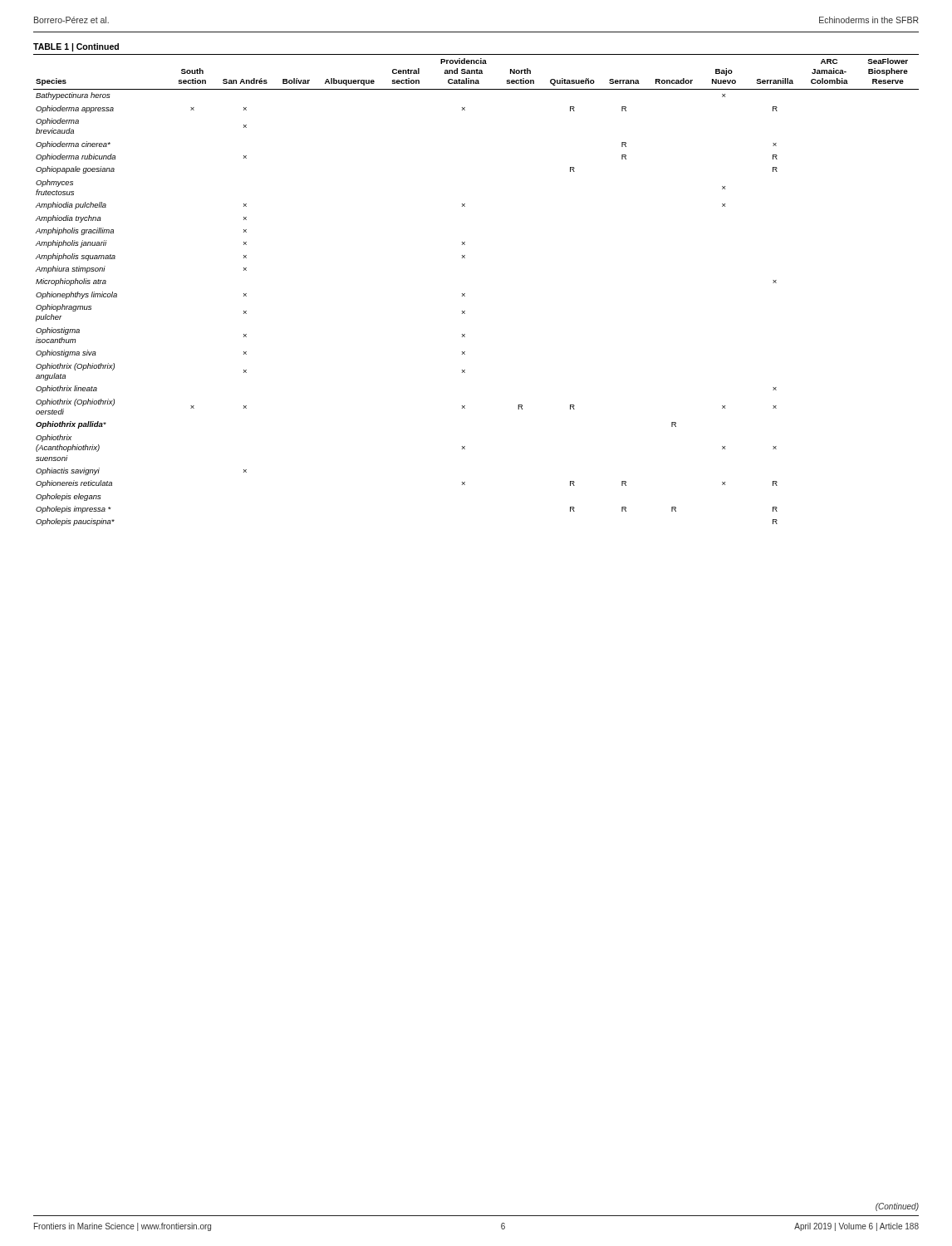Find a table
952x1246 pixels.
click(x=476, y=625)
